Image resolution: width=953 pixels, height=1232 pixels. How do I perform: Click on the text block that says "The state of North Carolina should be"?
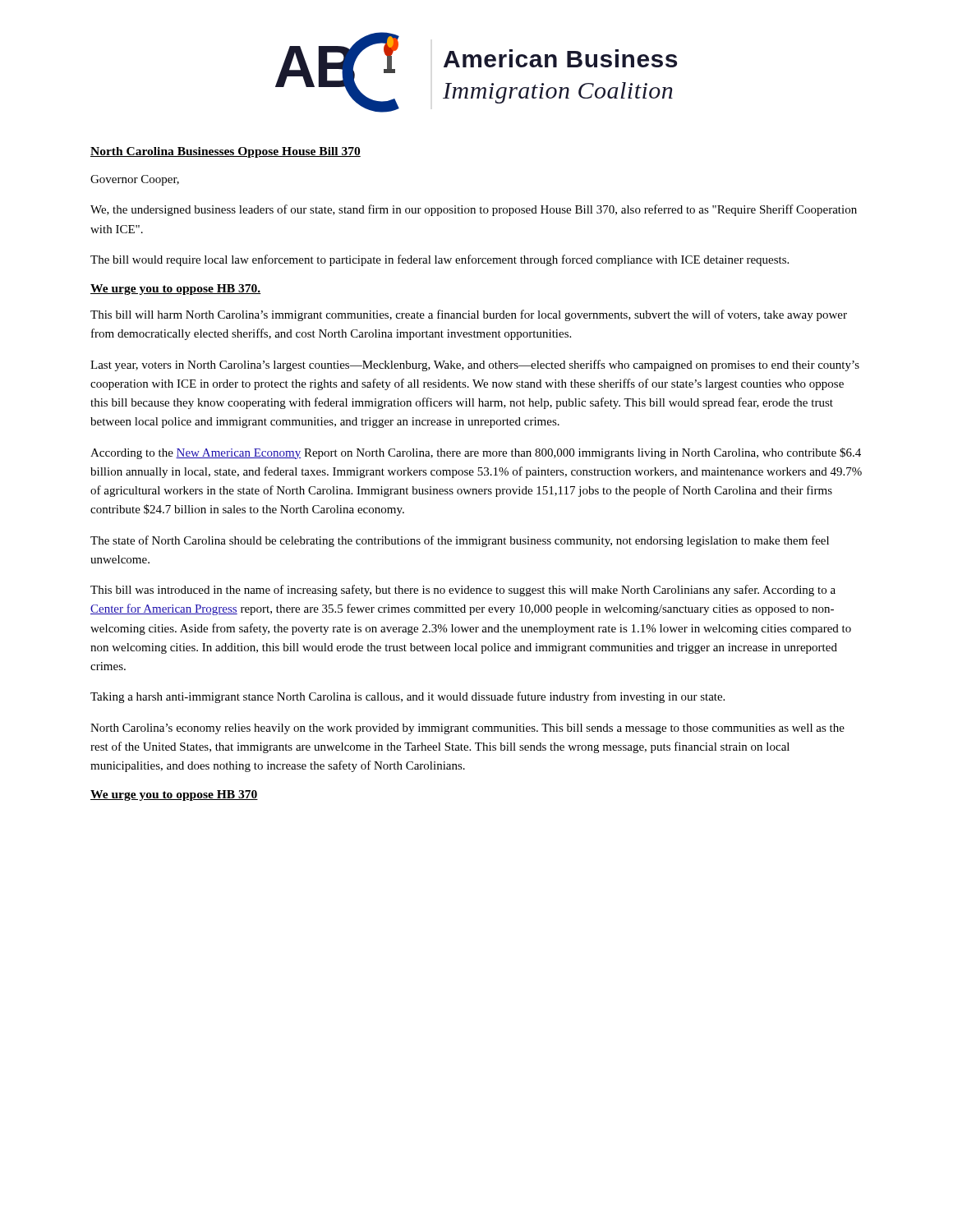pos(460,550)
